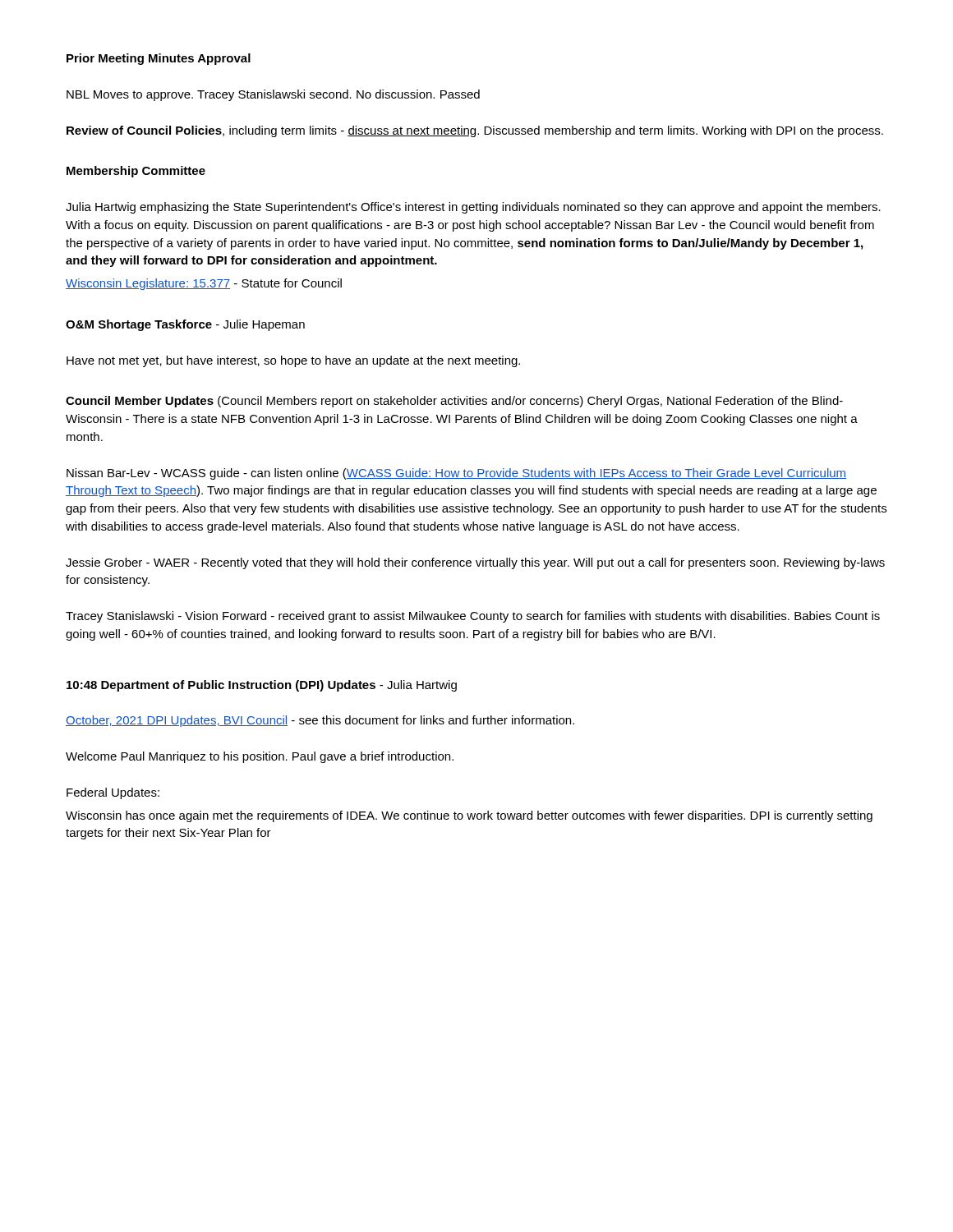Viewport: 953px width, 1232px height.
Task: Find the text block containing "Review of Council"
Action: tap(476, 130)
